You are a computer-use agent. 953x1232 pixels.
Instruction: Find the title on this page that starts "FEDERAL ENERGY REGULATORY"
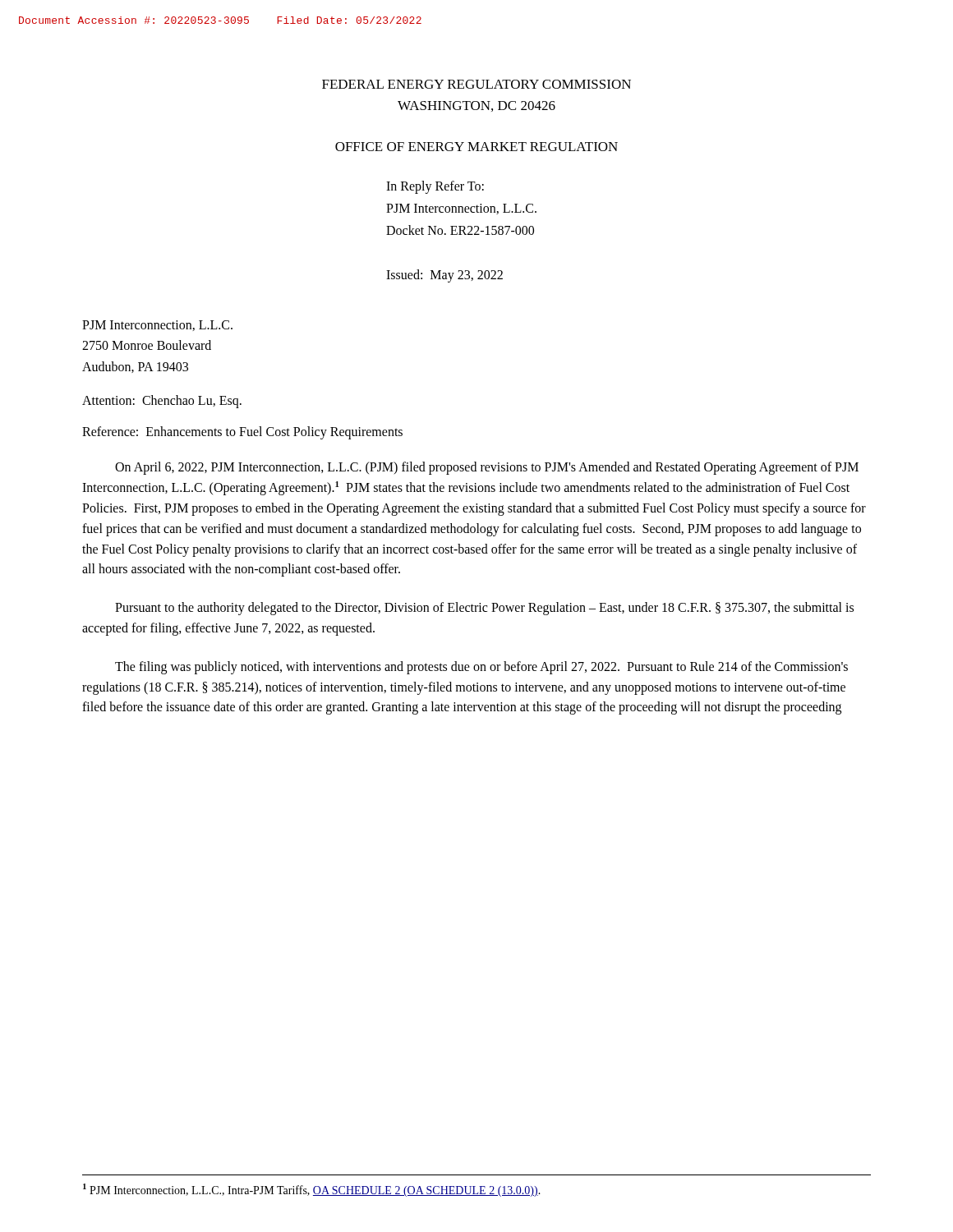[476, 95]
